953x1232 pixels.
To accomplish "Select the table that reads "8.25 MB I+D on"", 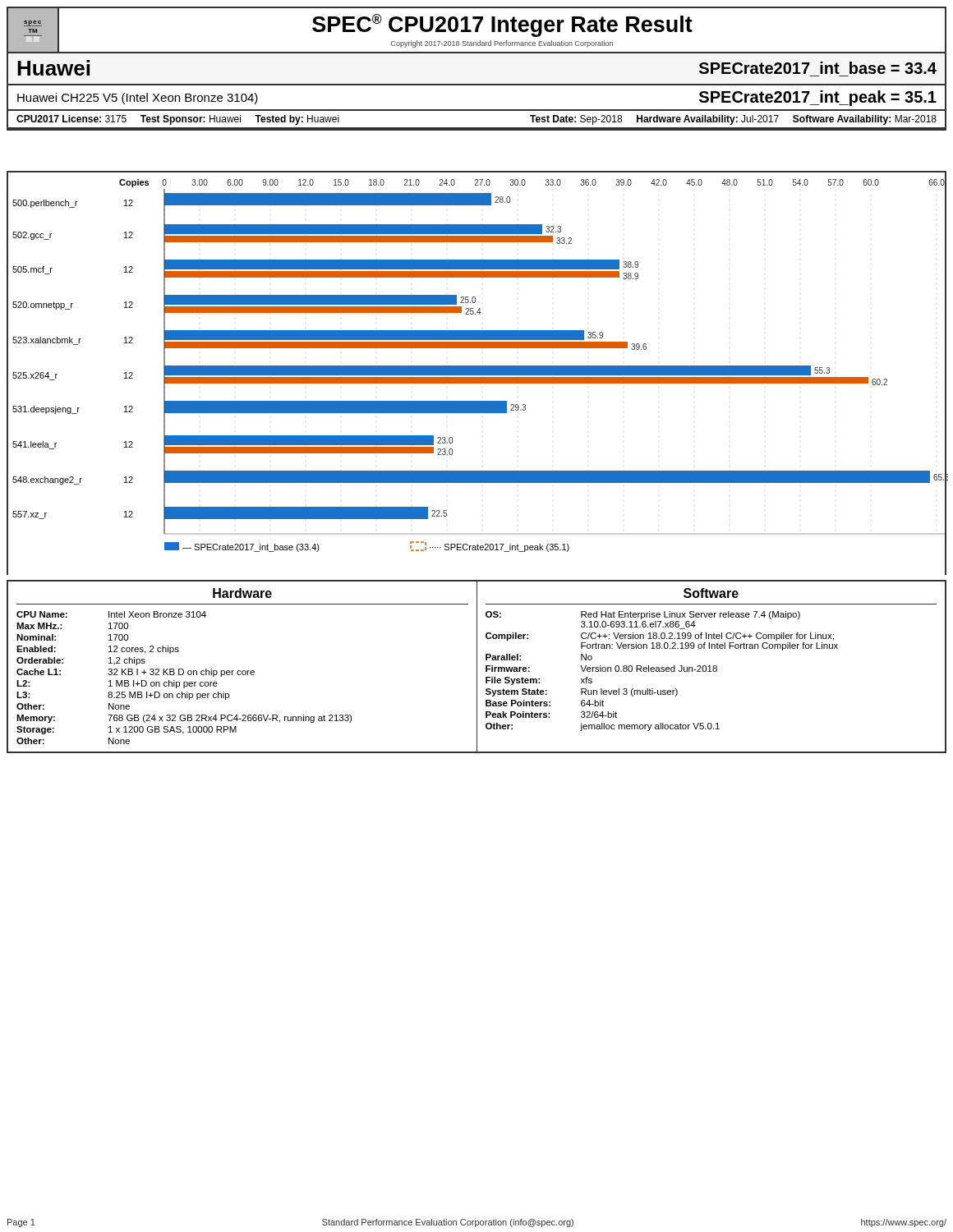I will 476,667.
